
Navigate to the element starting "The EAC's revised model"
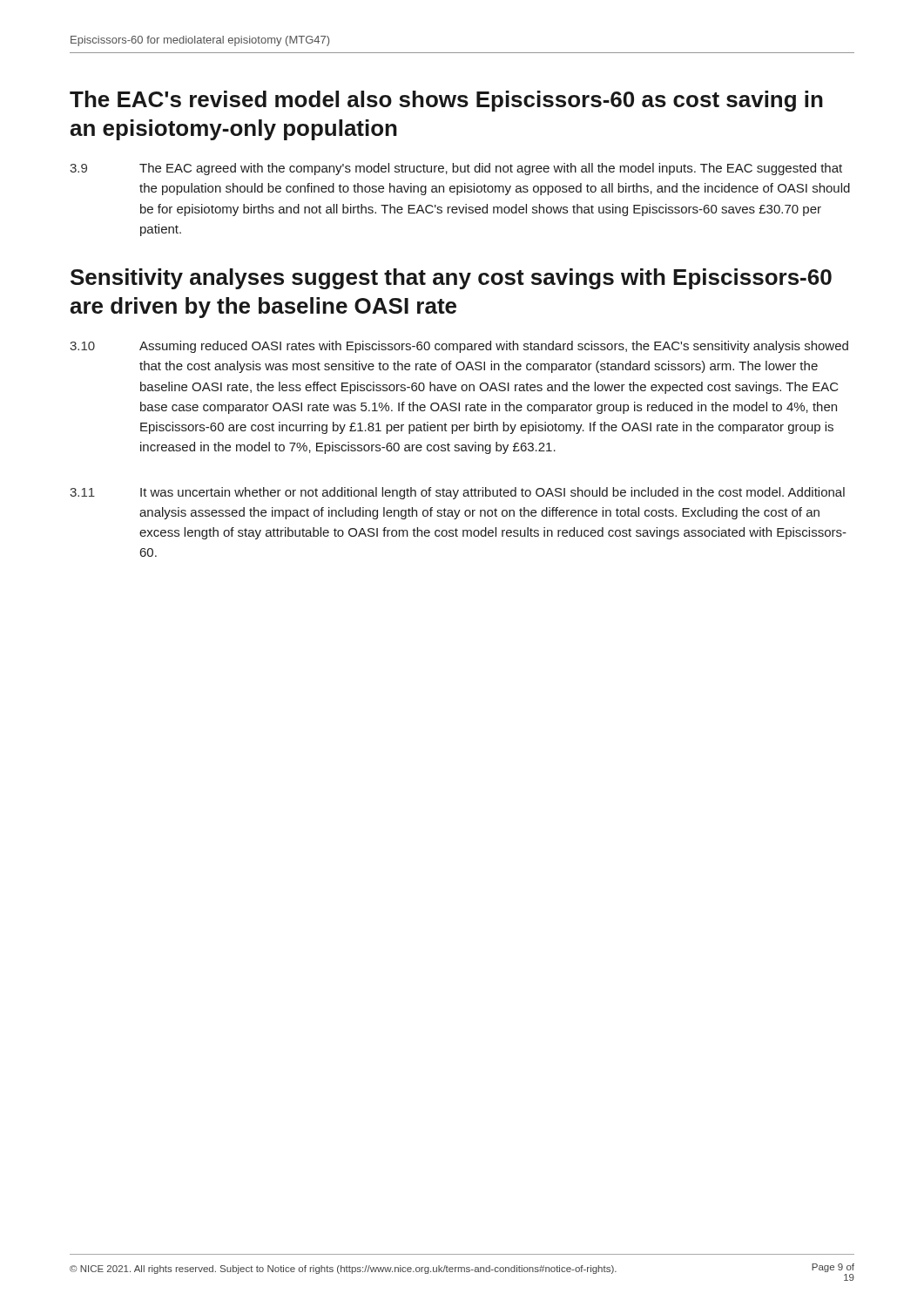point(462,114)
